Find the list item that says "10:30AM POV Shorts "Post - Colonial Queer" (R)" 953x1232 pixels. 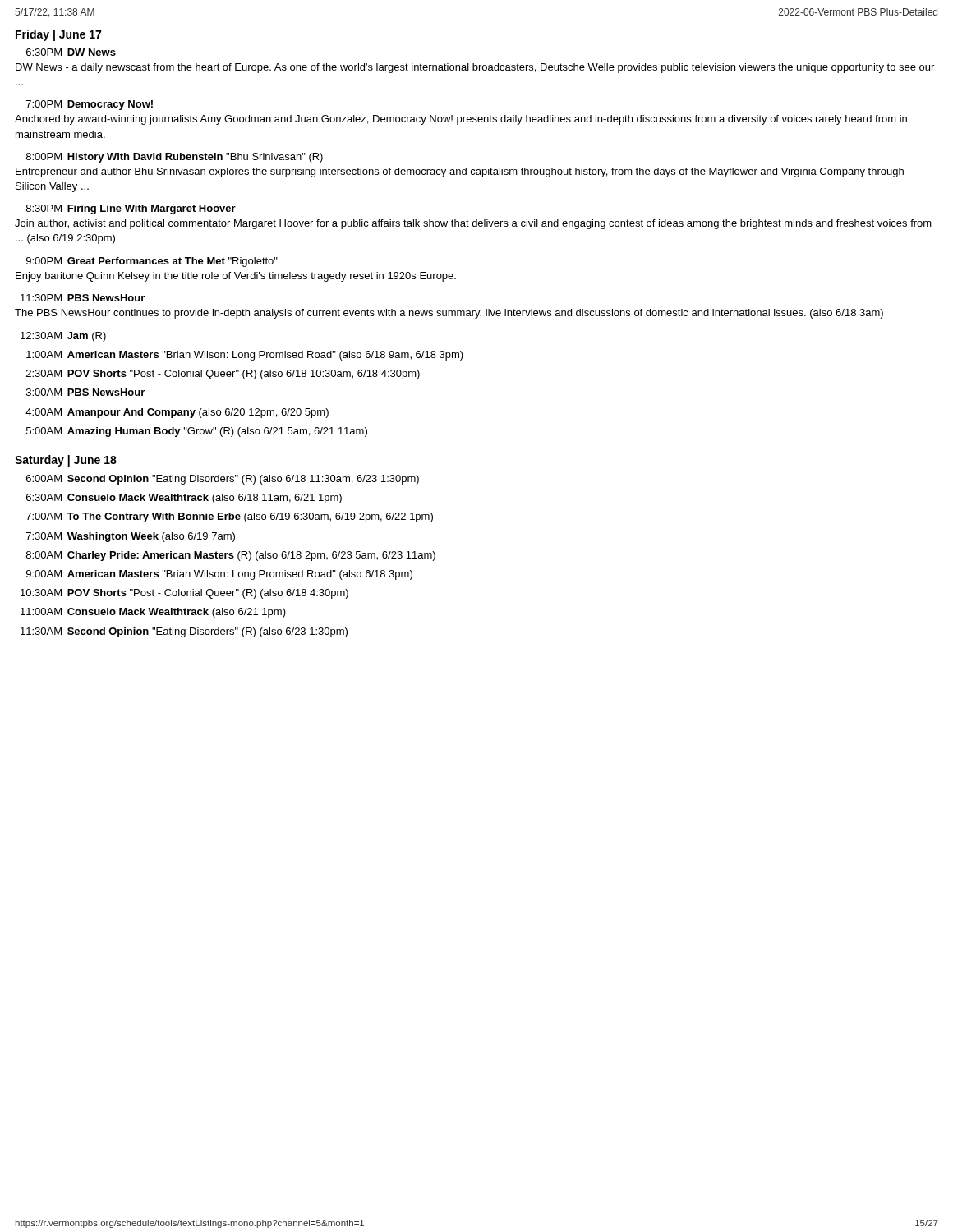[x=182, y=593]
